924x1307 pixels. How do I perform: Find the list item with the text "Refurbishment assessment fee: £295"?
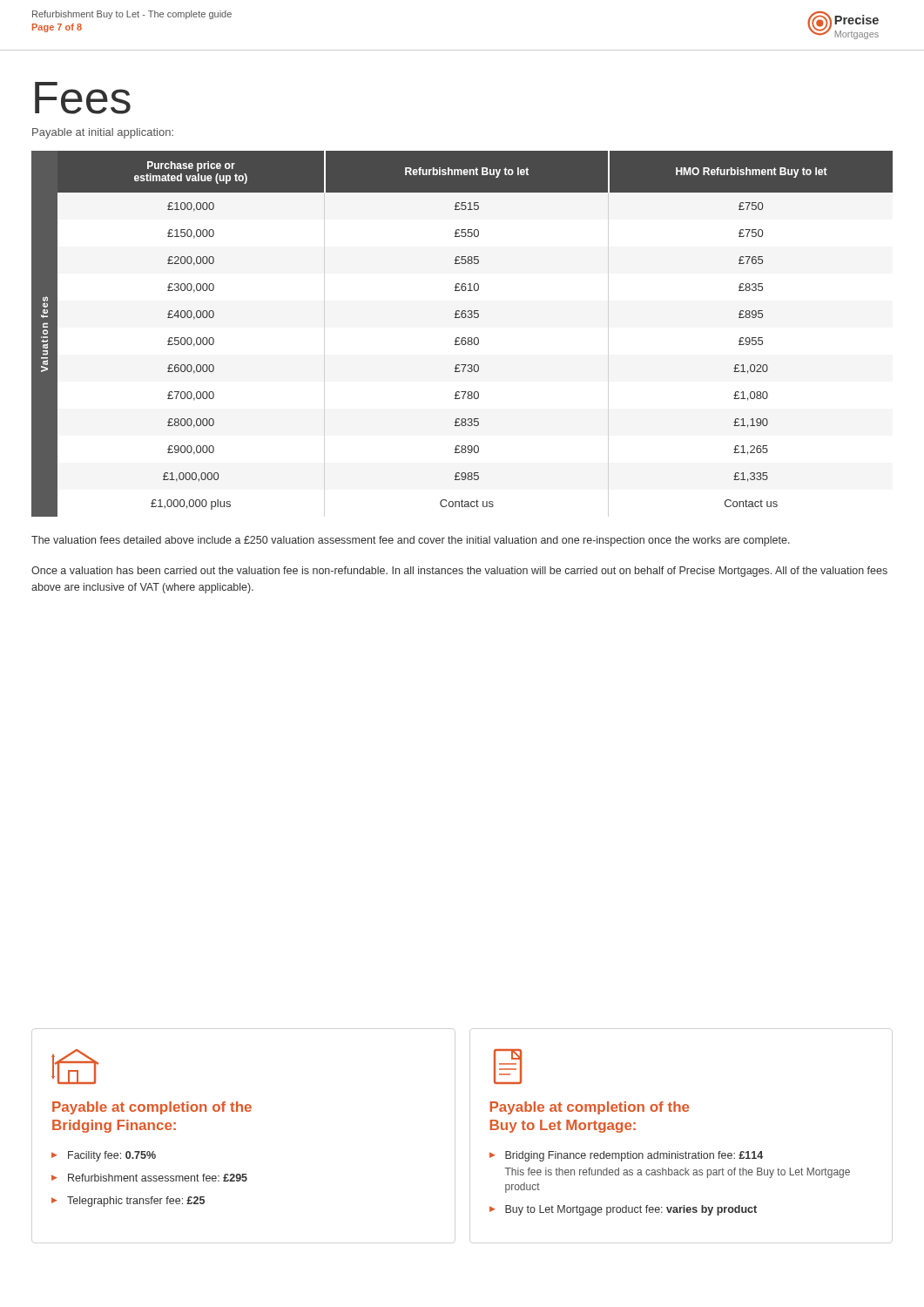click(x=157, y=1178)
